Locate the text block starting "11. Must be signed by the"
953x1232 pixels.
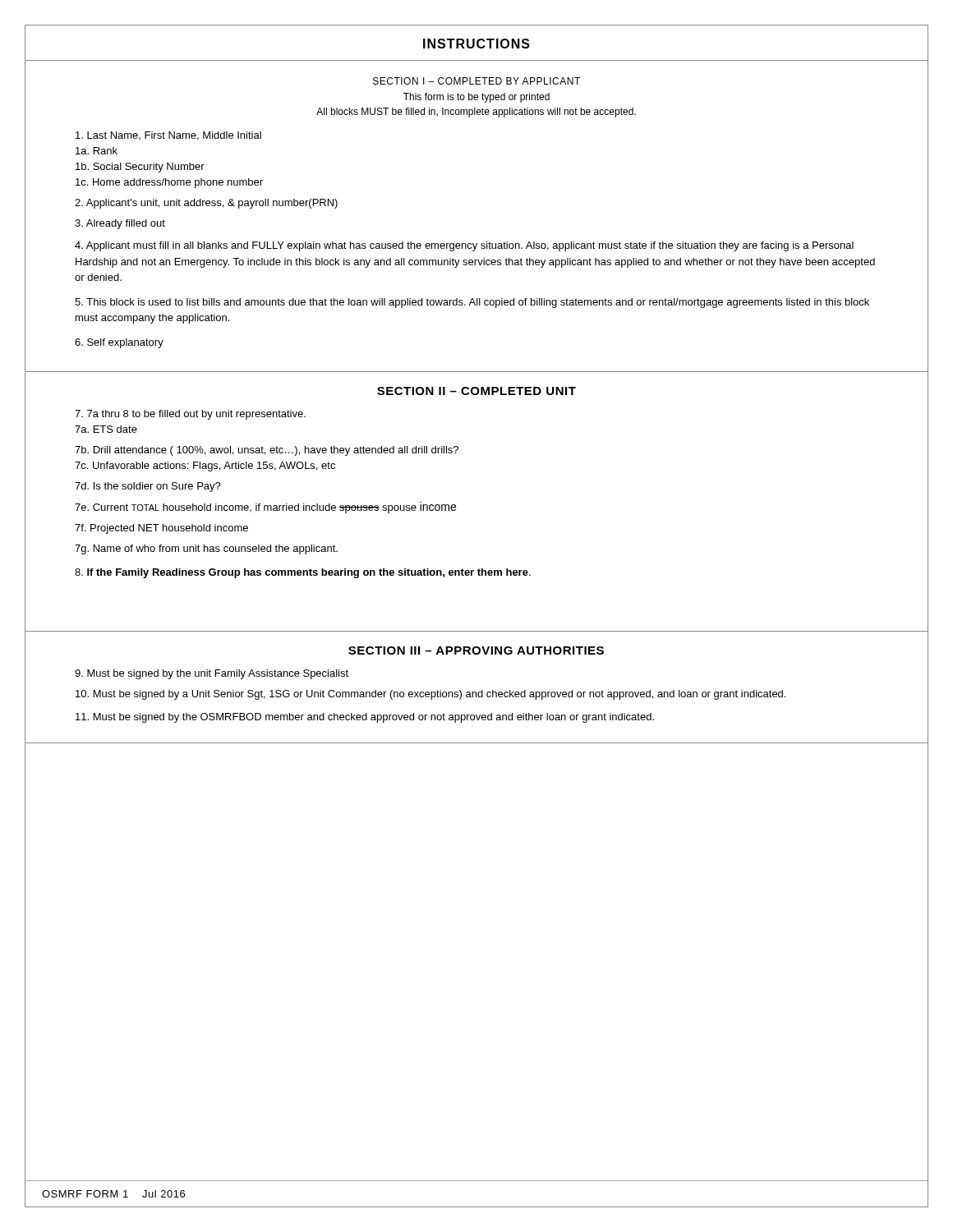click(365, 716)
